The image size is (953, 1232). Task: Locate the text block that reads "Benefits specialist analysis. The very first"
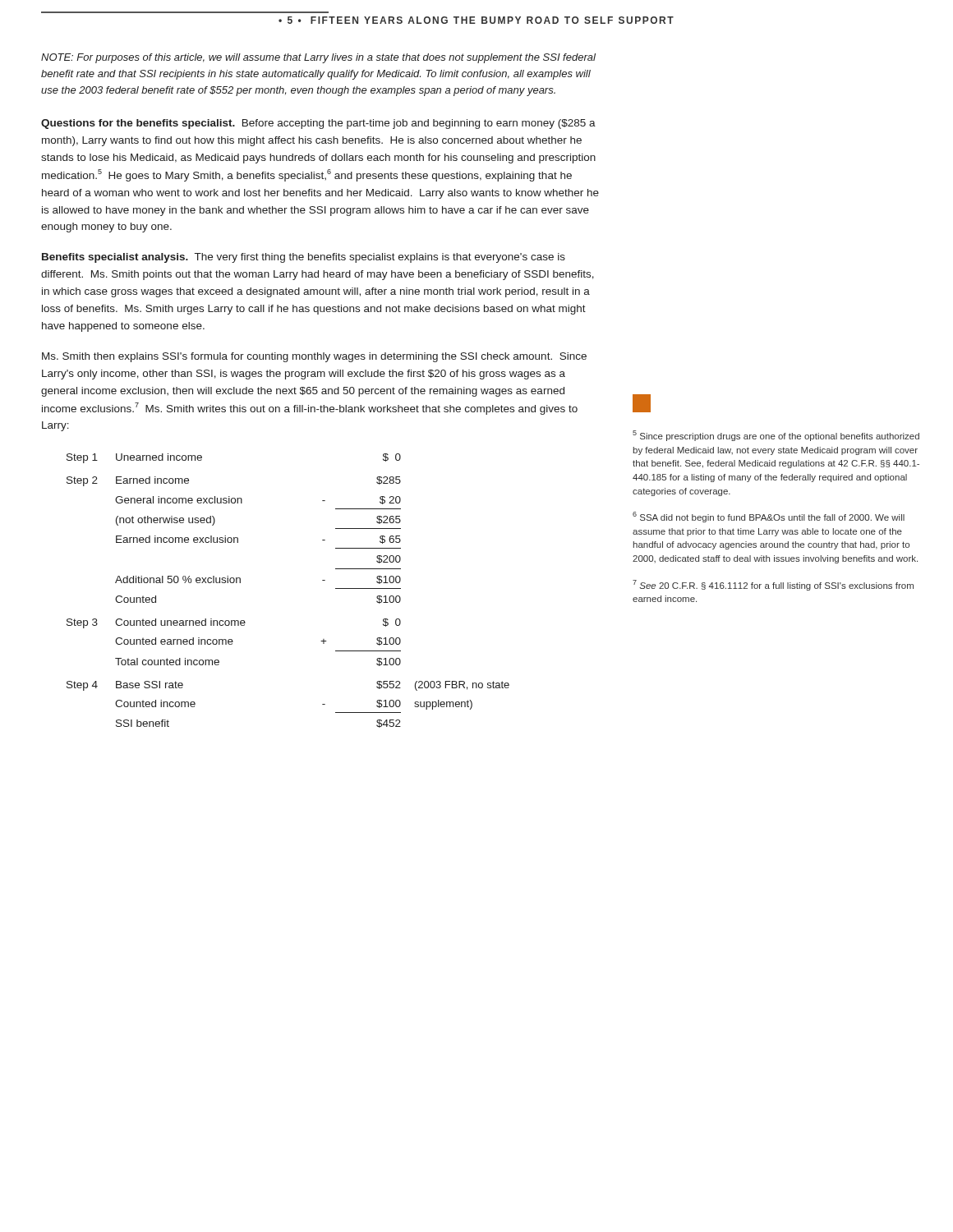(318, 291)
